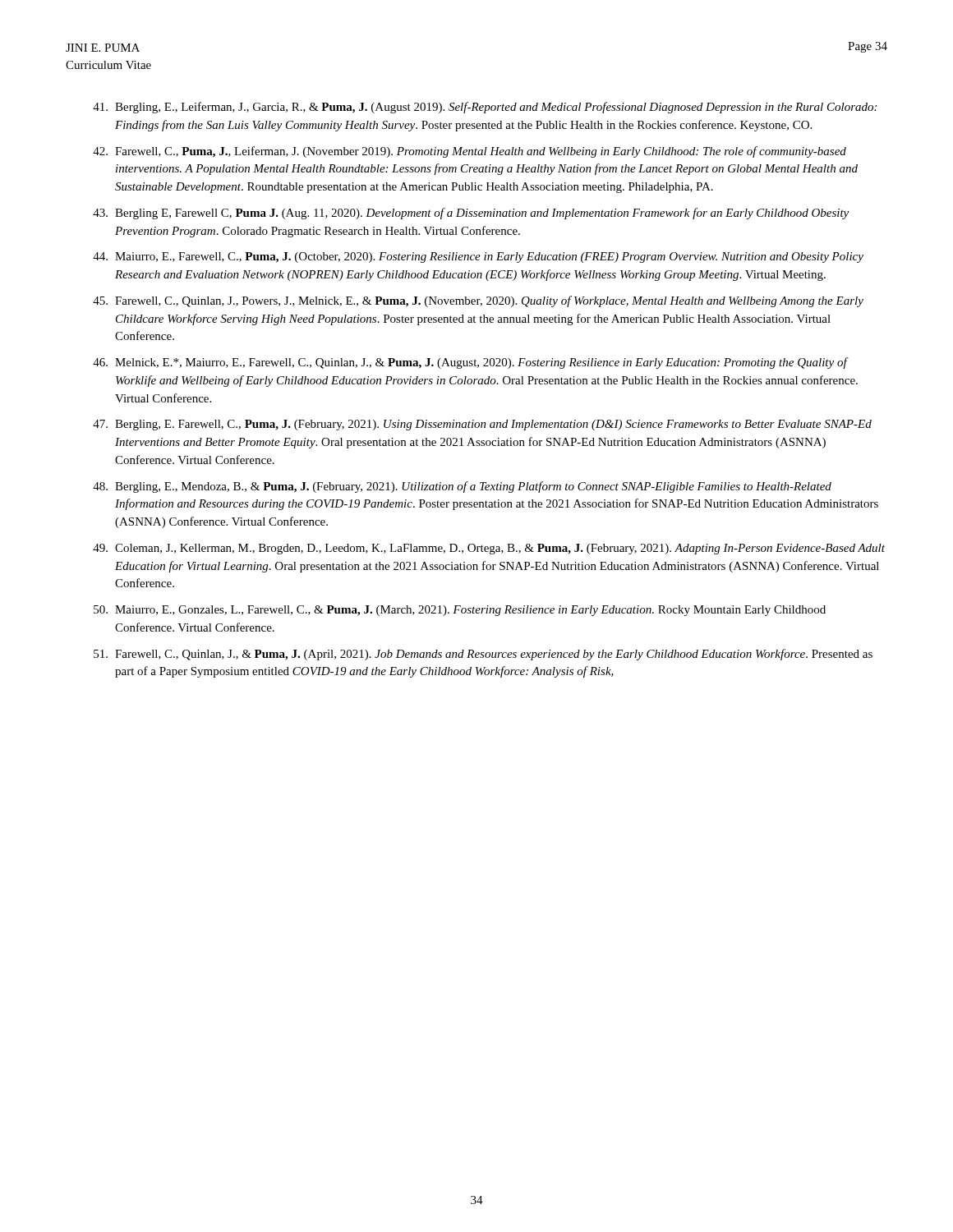Screen dimensions: 1232x953
Task: Find the list item that reads "44. Maiurro, E., Farewell, C., Puma, J. (October,"
Action: coord(476,266)
